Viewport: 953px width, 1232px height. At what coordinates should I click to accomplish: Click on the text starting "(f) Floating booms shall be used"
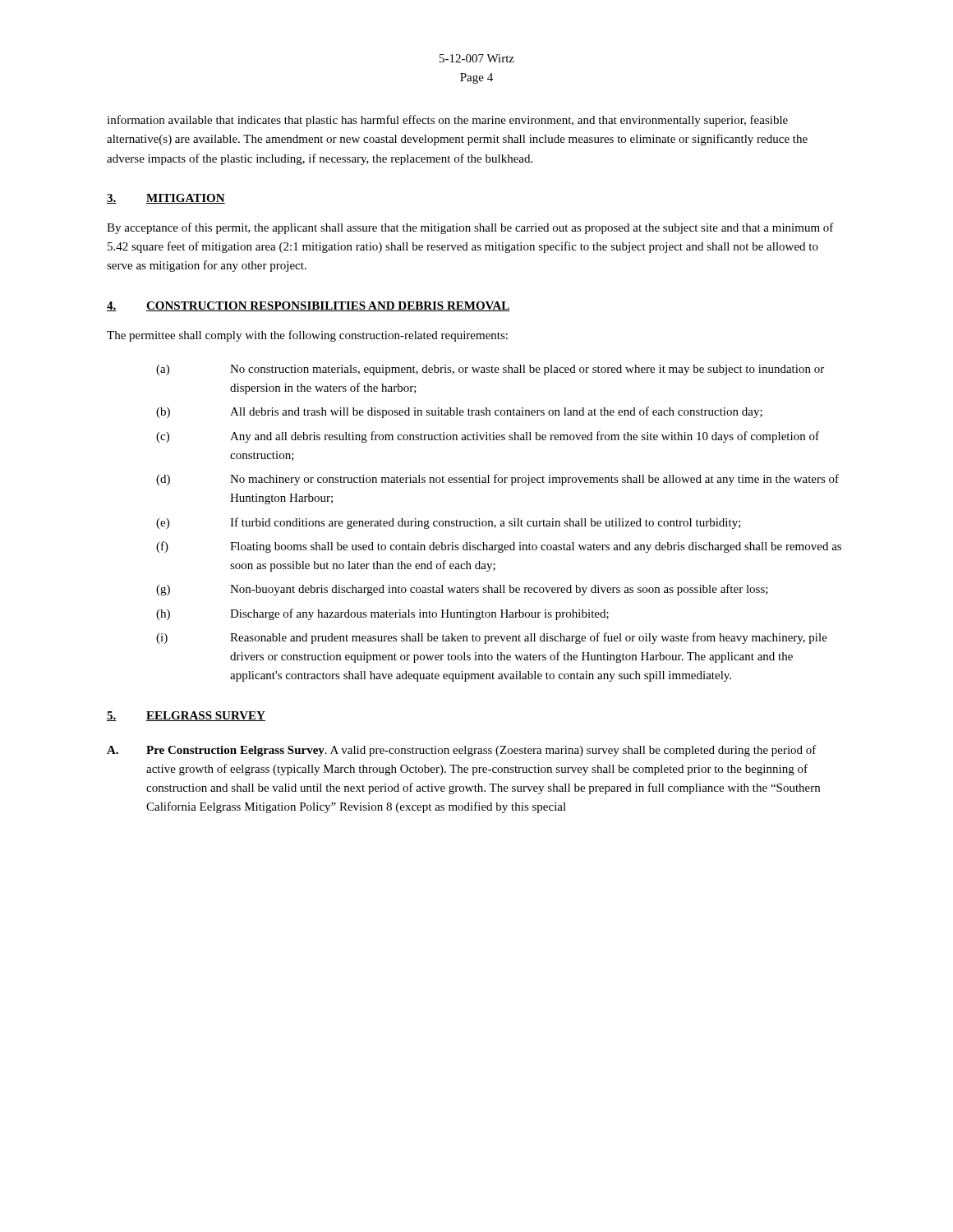coord(476,556)
